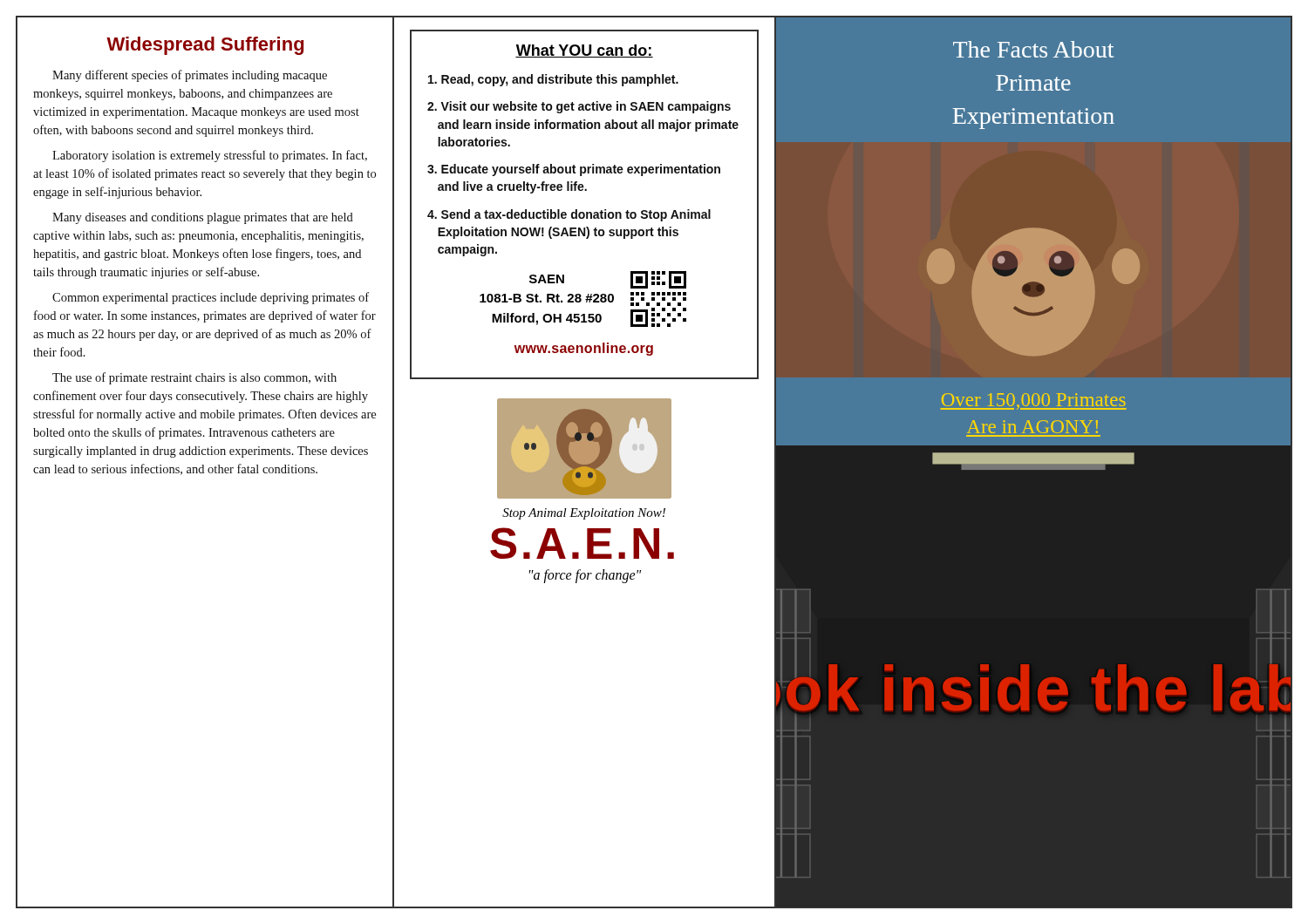This screenshot has height=924, width=1308.
Task: Point to the text block starting "Stop Animal Exploitation Now!"
Action: point(584,512)
